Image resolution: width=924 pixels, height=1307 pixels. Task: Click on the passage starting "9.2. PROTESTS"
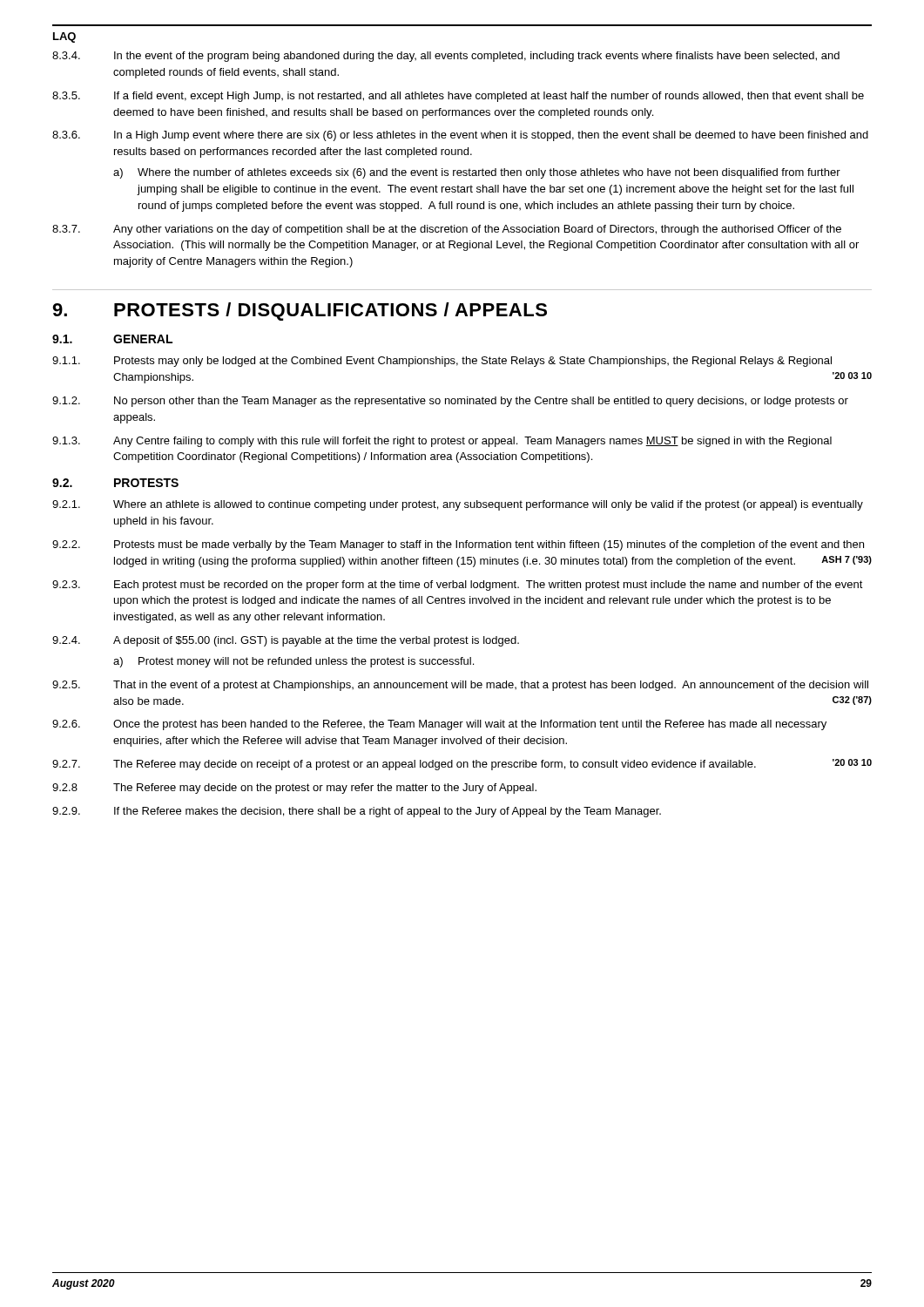click(116, 483)
